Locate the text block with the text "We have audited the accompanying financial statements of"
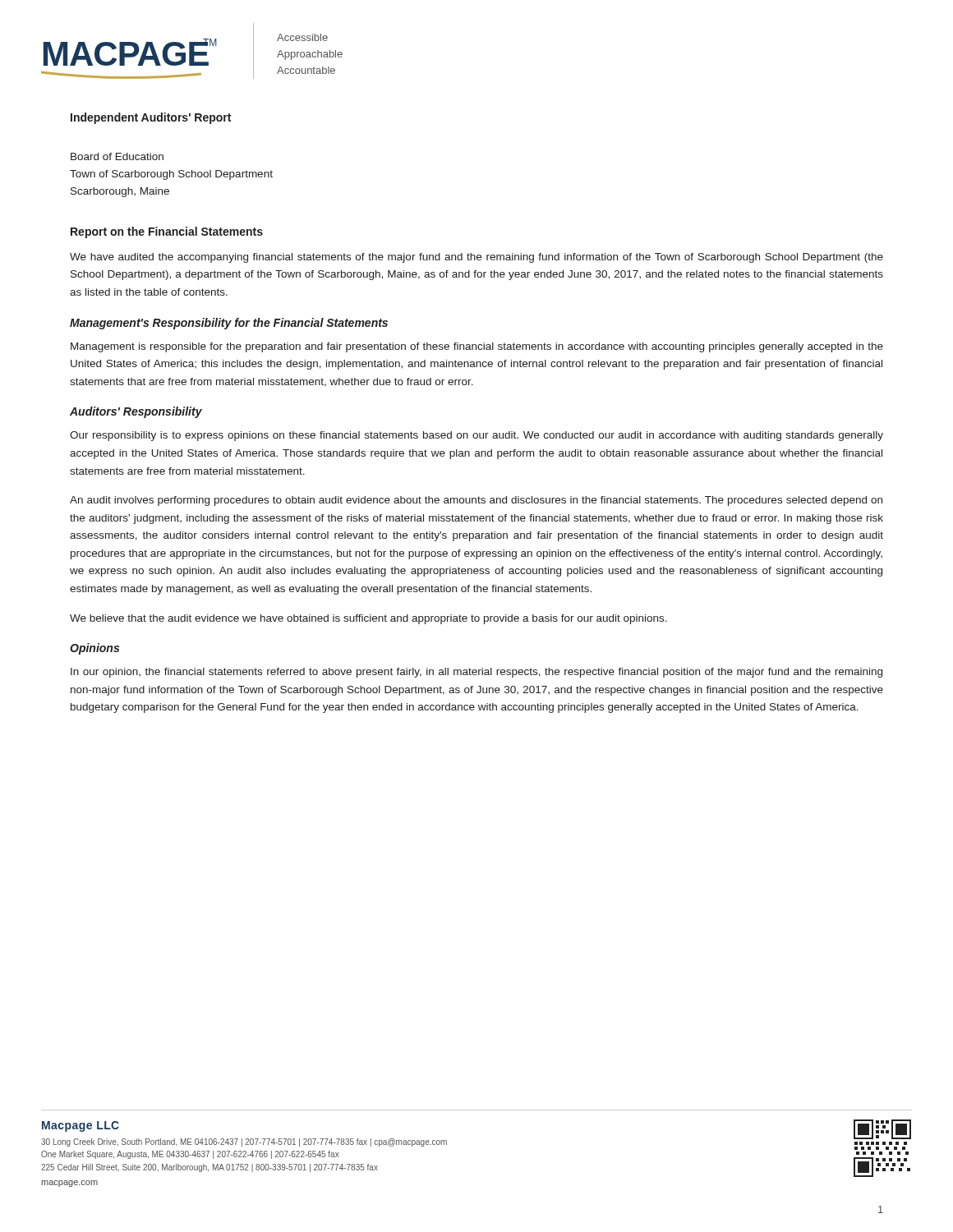The width and height of the screenshot is (953, 1232). pos(476,274)
